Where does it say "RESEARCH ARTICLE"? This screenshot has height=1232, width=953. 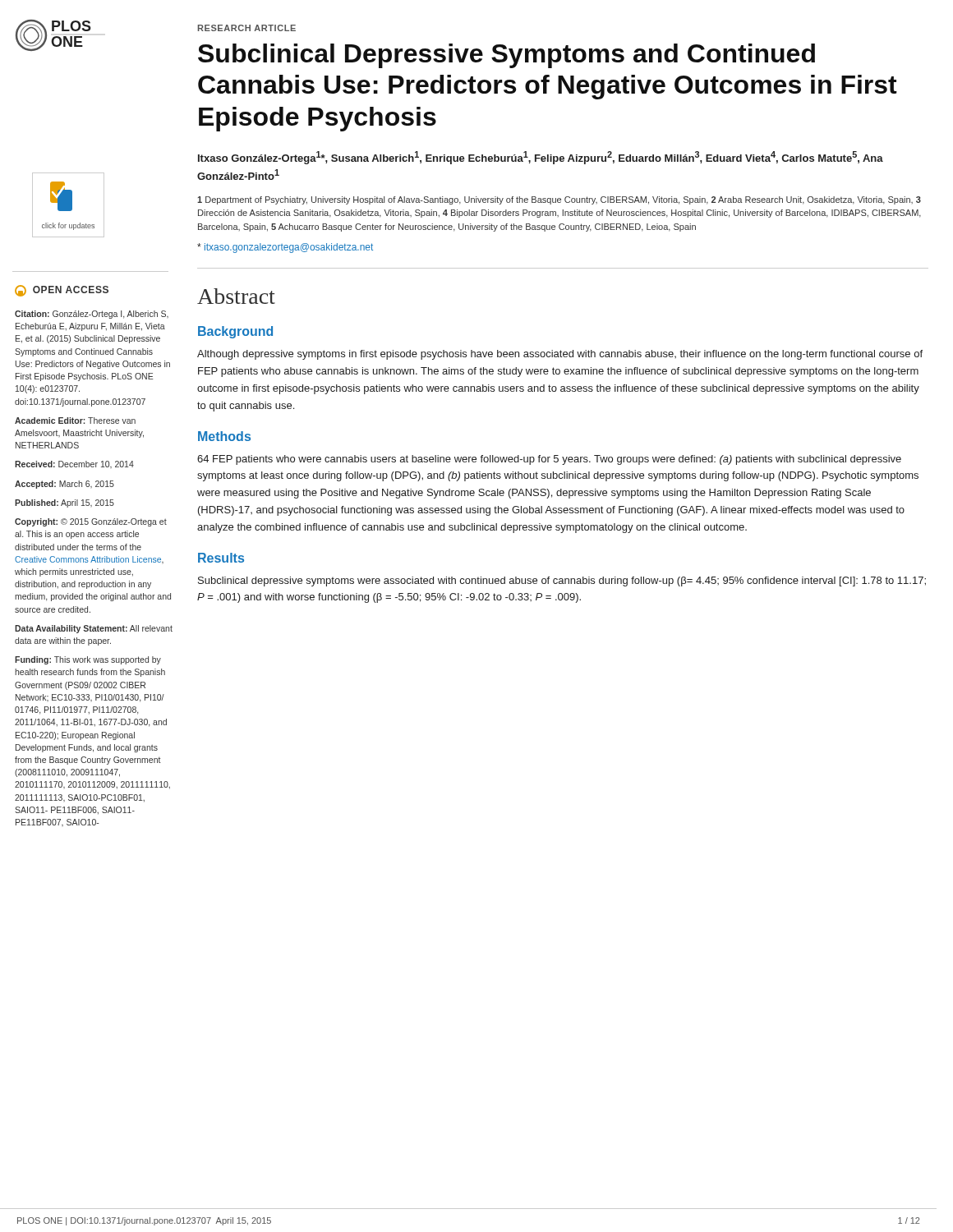(247, 28)
